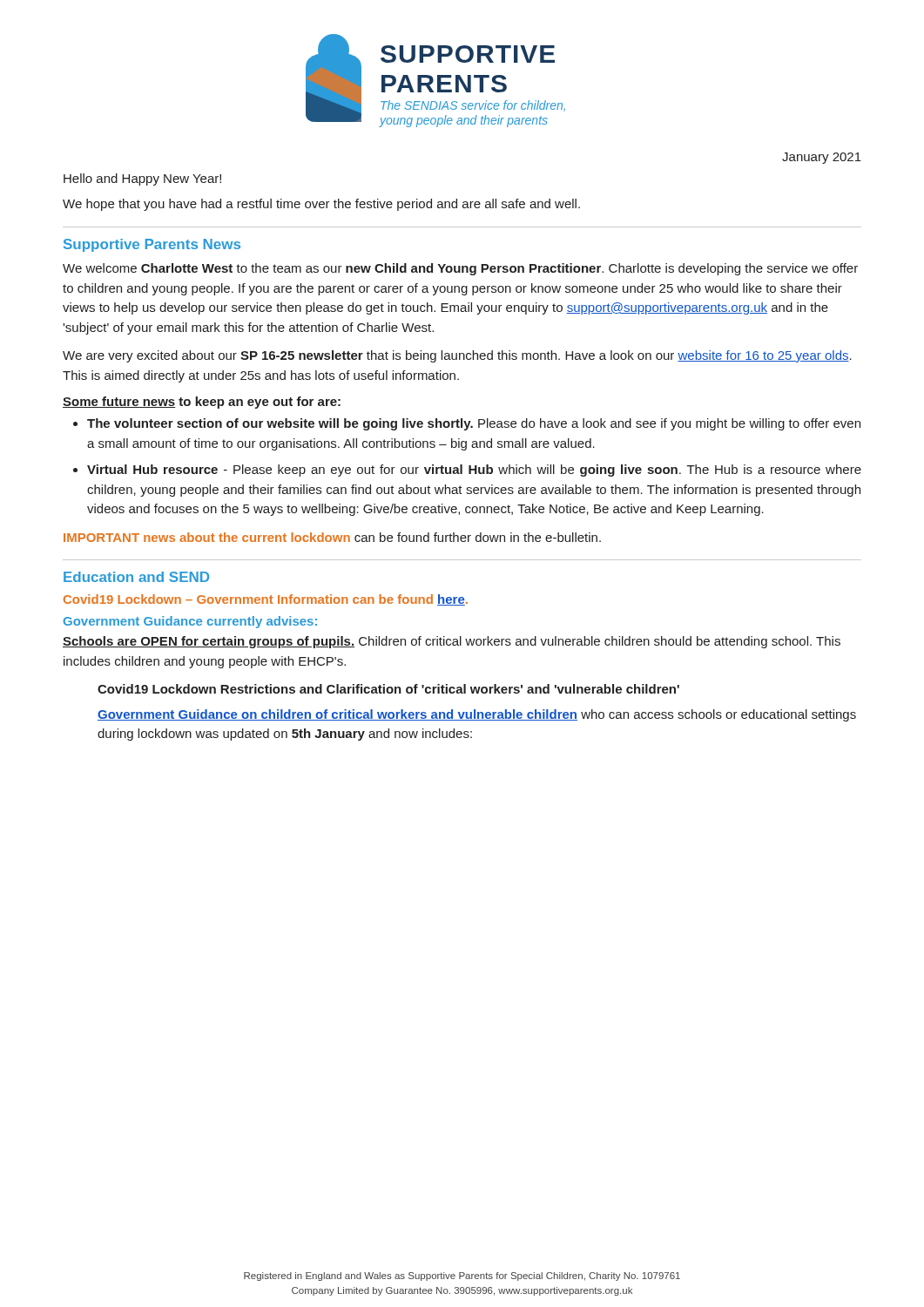The height and width of the screenshot is (1307, 924).
Task: Locate the text block that says "We welcome Charlotte West to the team as"
Action: click(460, 297)
